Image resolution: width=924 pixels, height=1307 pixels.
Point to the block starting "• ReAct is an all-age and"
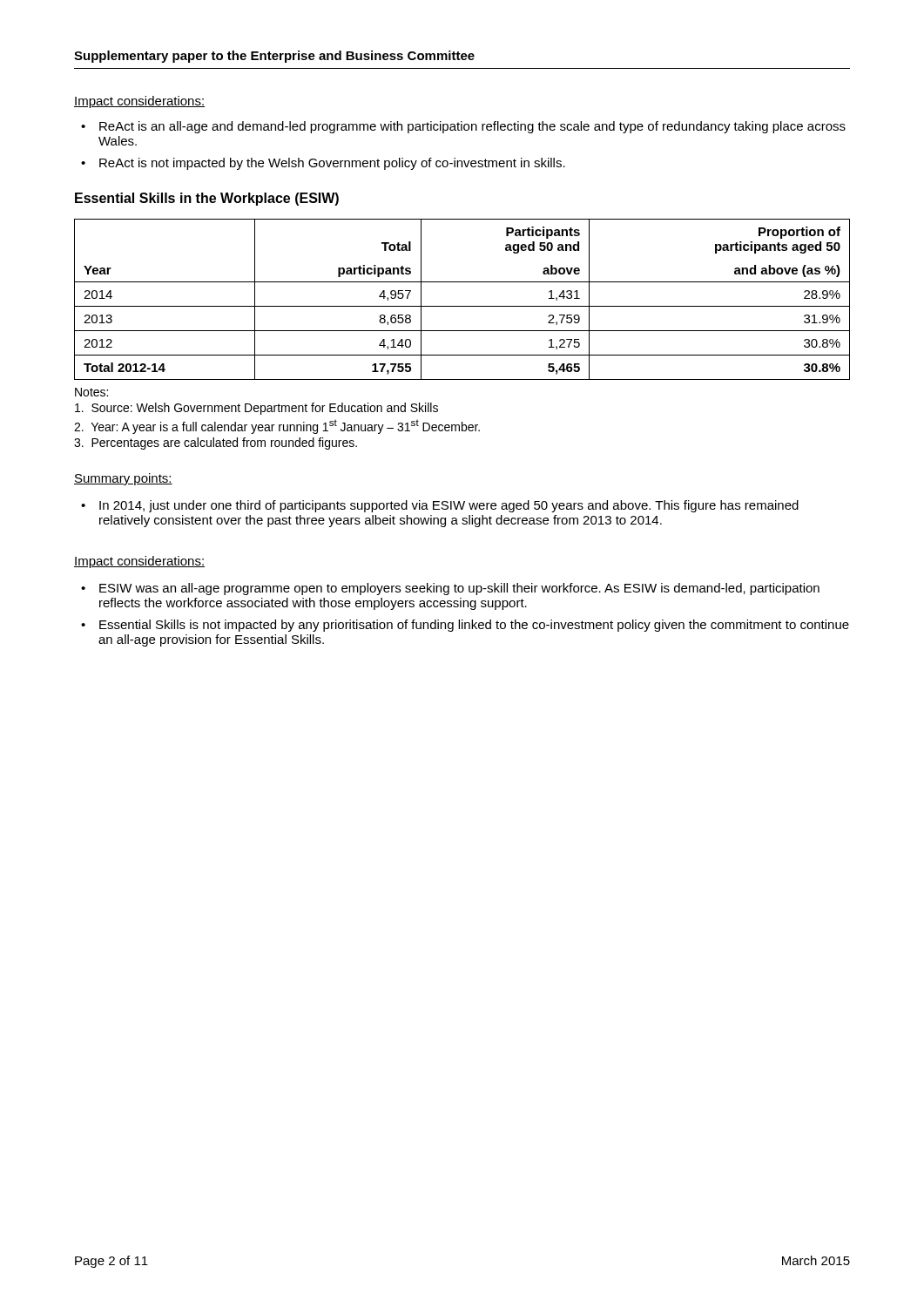466,133
